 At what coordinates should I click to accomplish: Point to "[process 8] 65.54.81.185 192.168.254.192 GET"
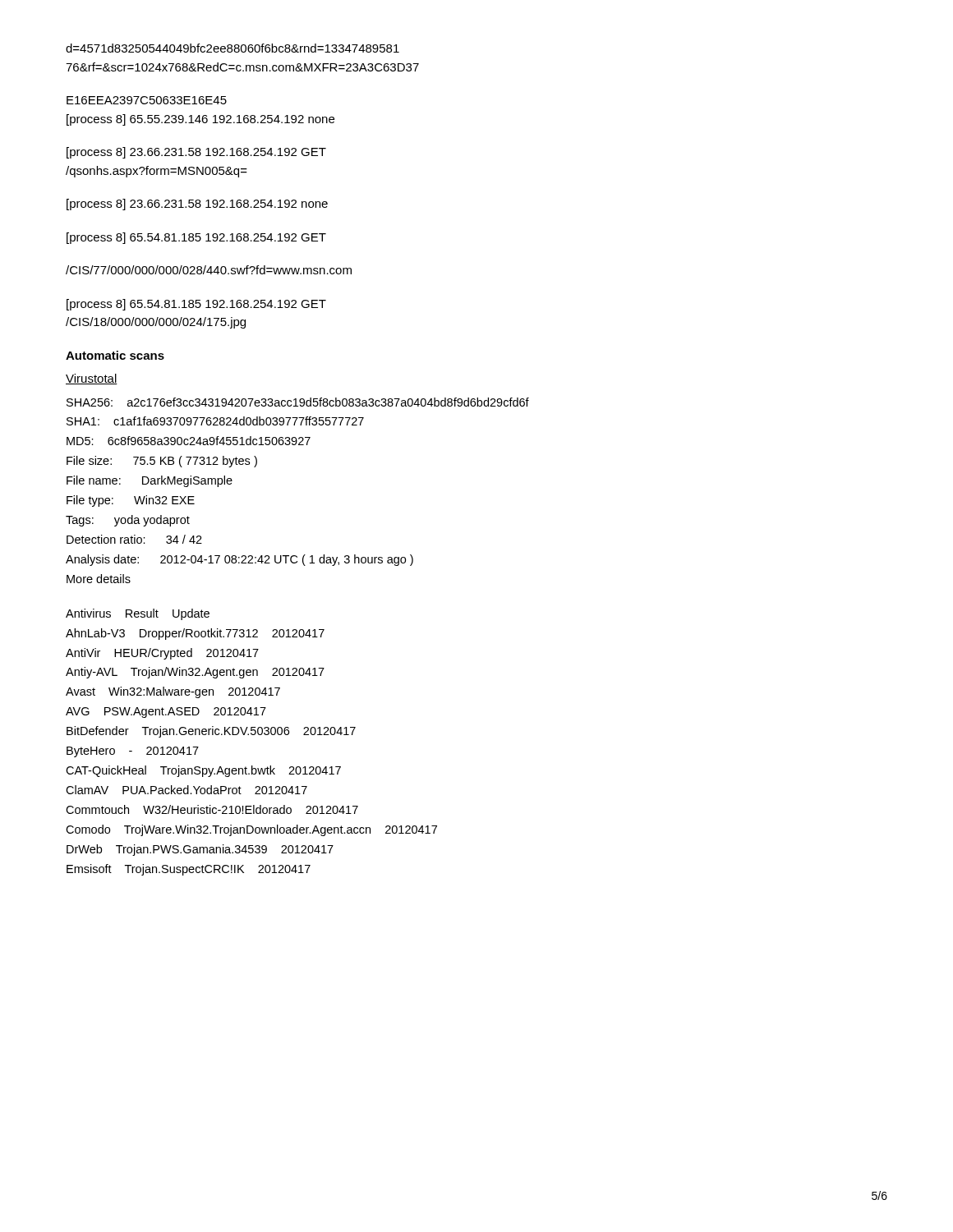pyautogui.click(x=196, y=237)
